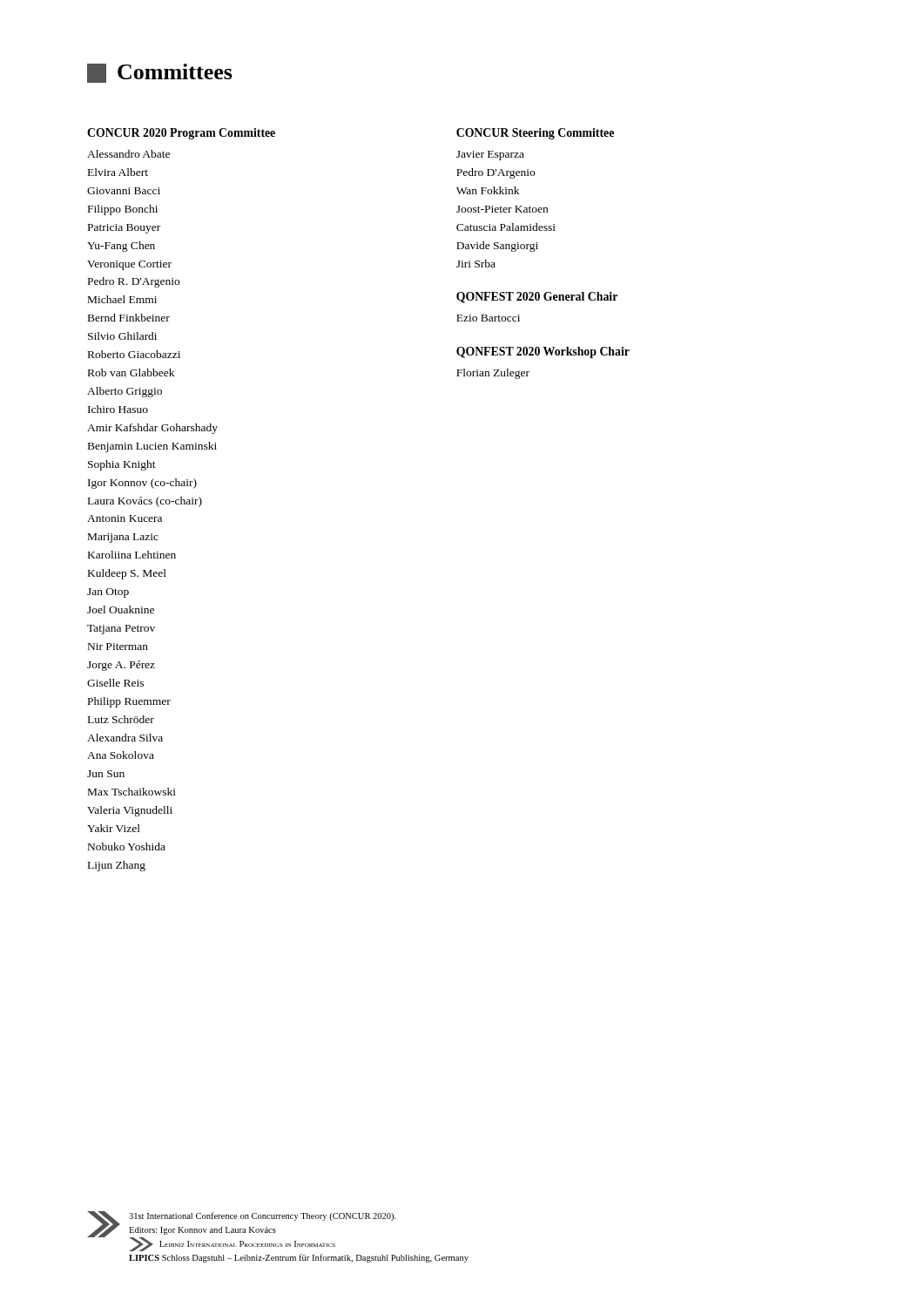Locate the text "Giovanni Bacci"
Viewport: 924px width, 1307px height.
point(124,191)
